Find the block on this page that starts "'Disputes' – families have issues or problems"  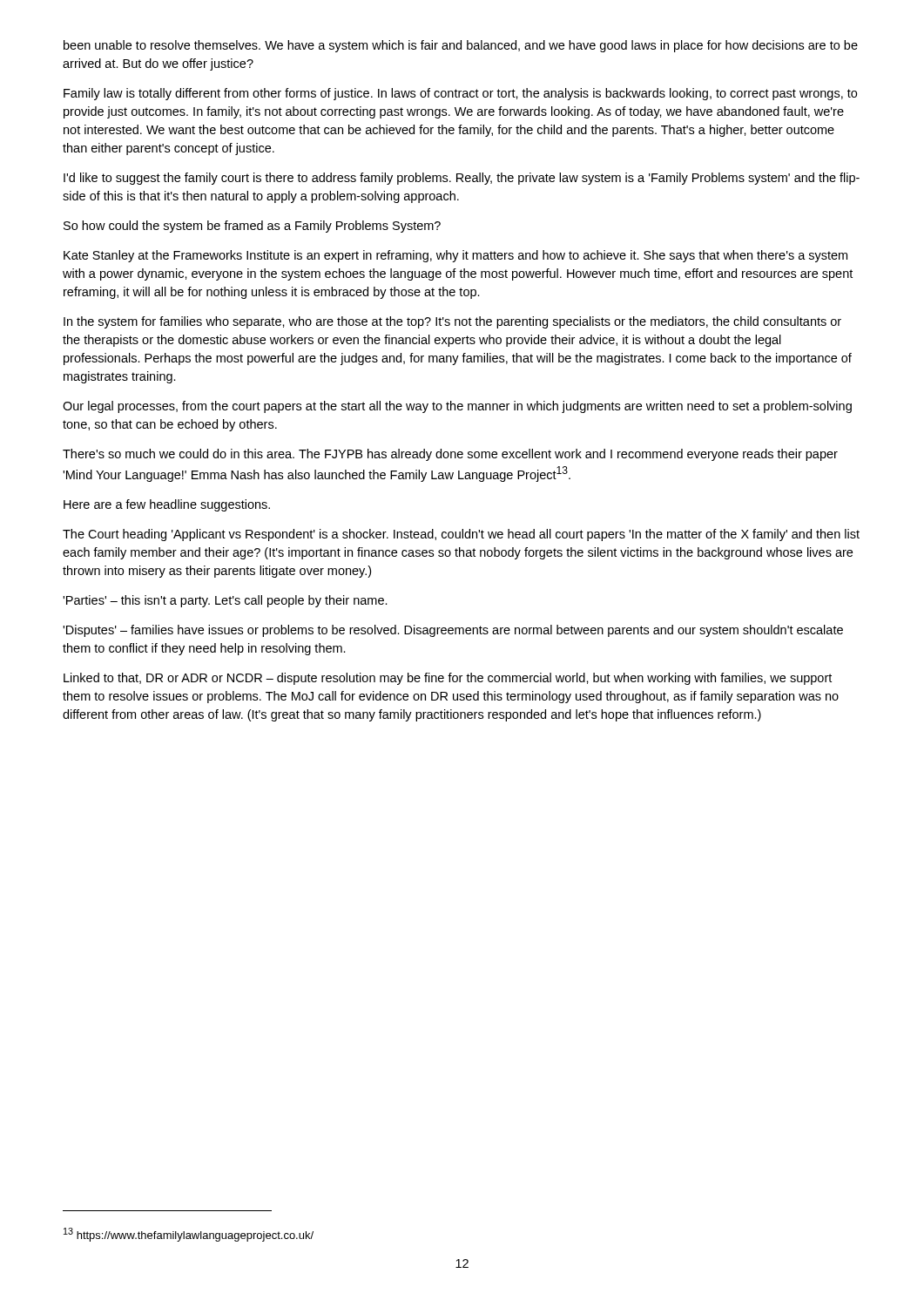(x=462, y=640)
